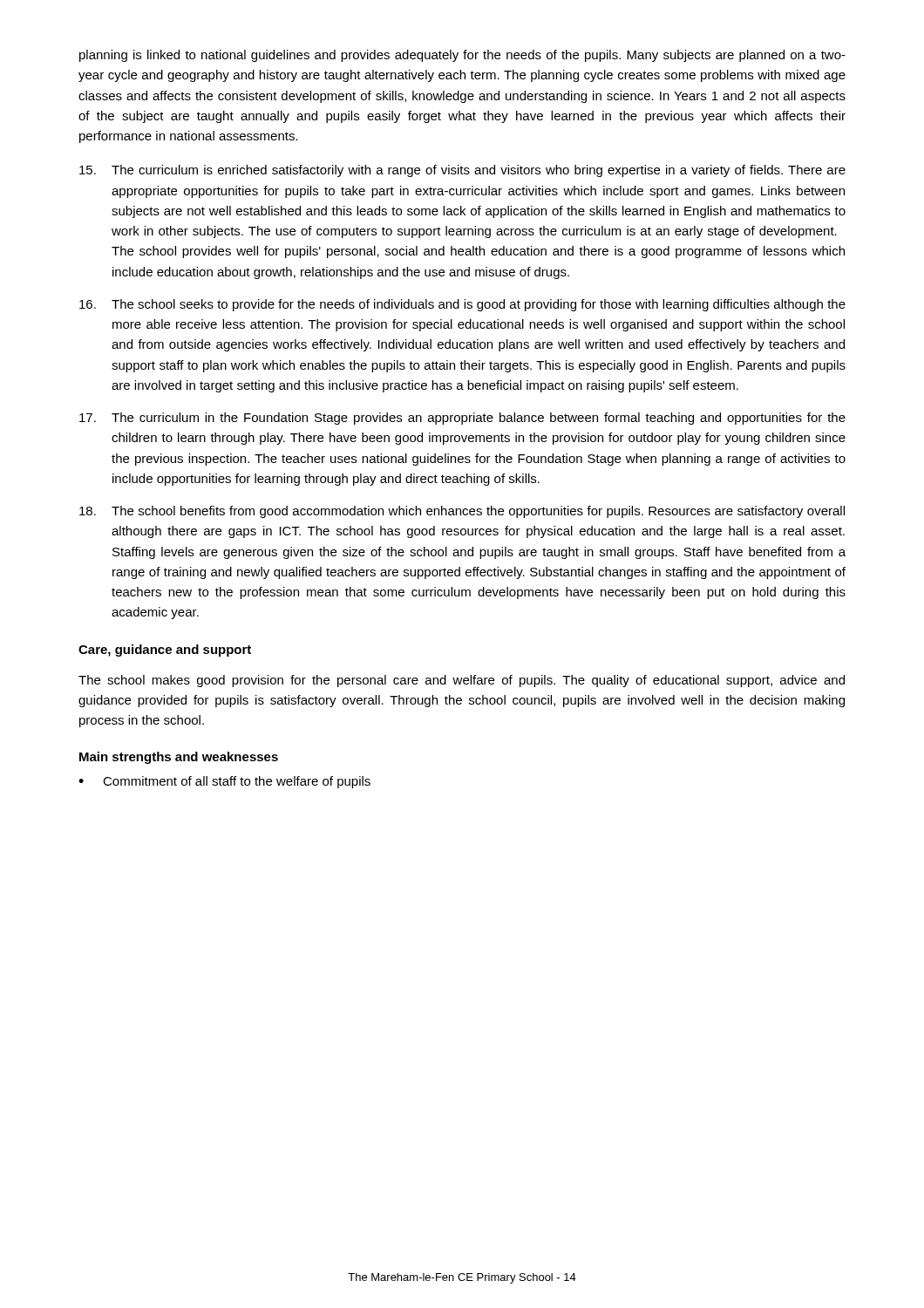Select the list item containing "15. The curriculum is enriched satisfactorily with a"
The height and width of the screenshot is (1308, 924).
click(462, 221)
